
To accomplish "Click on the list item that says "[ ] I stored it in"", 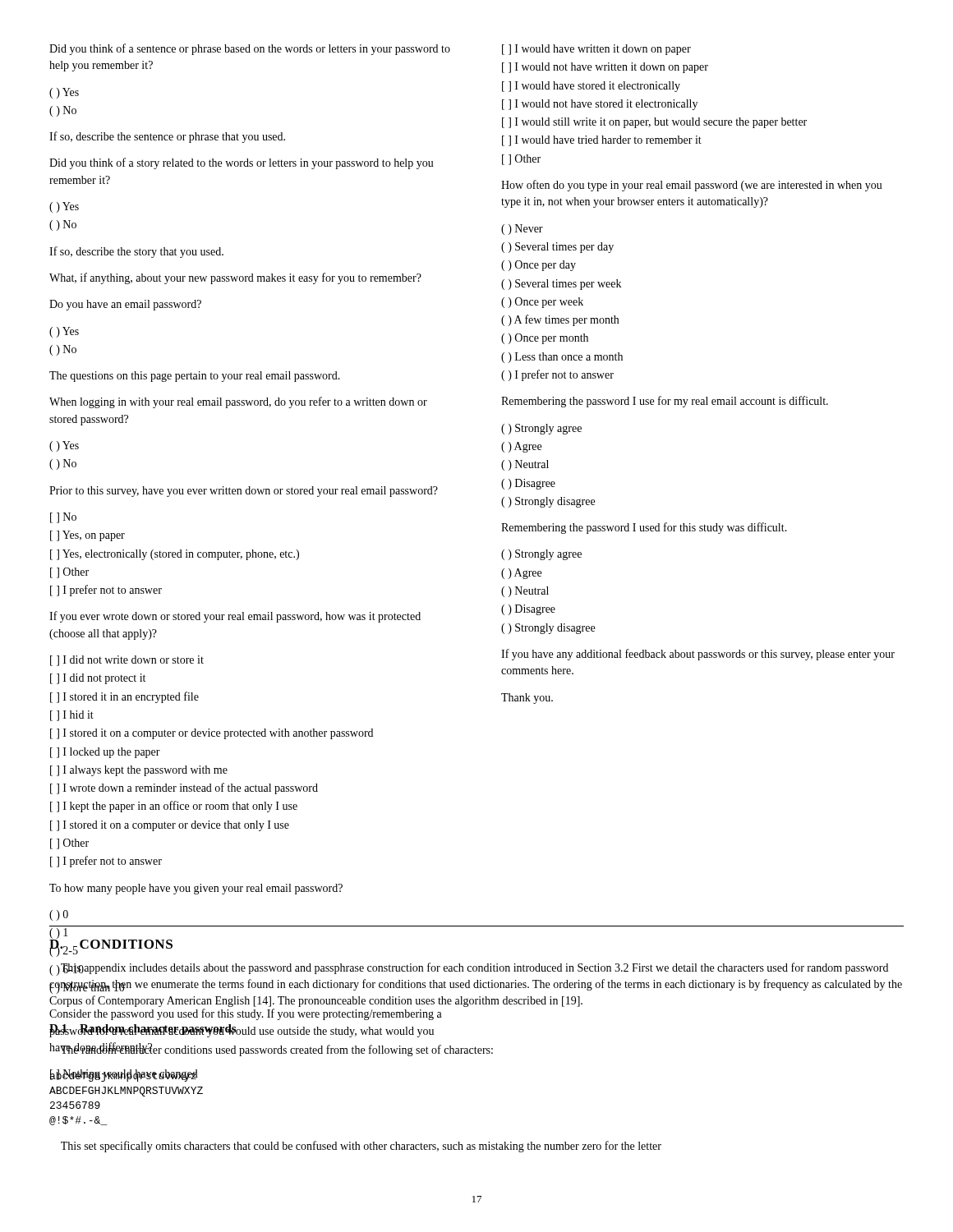I will [124, 697].
